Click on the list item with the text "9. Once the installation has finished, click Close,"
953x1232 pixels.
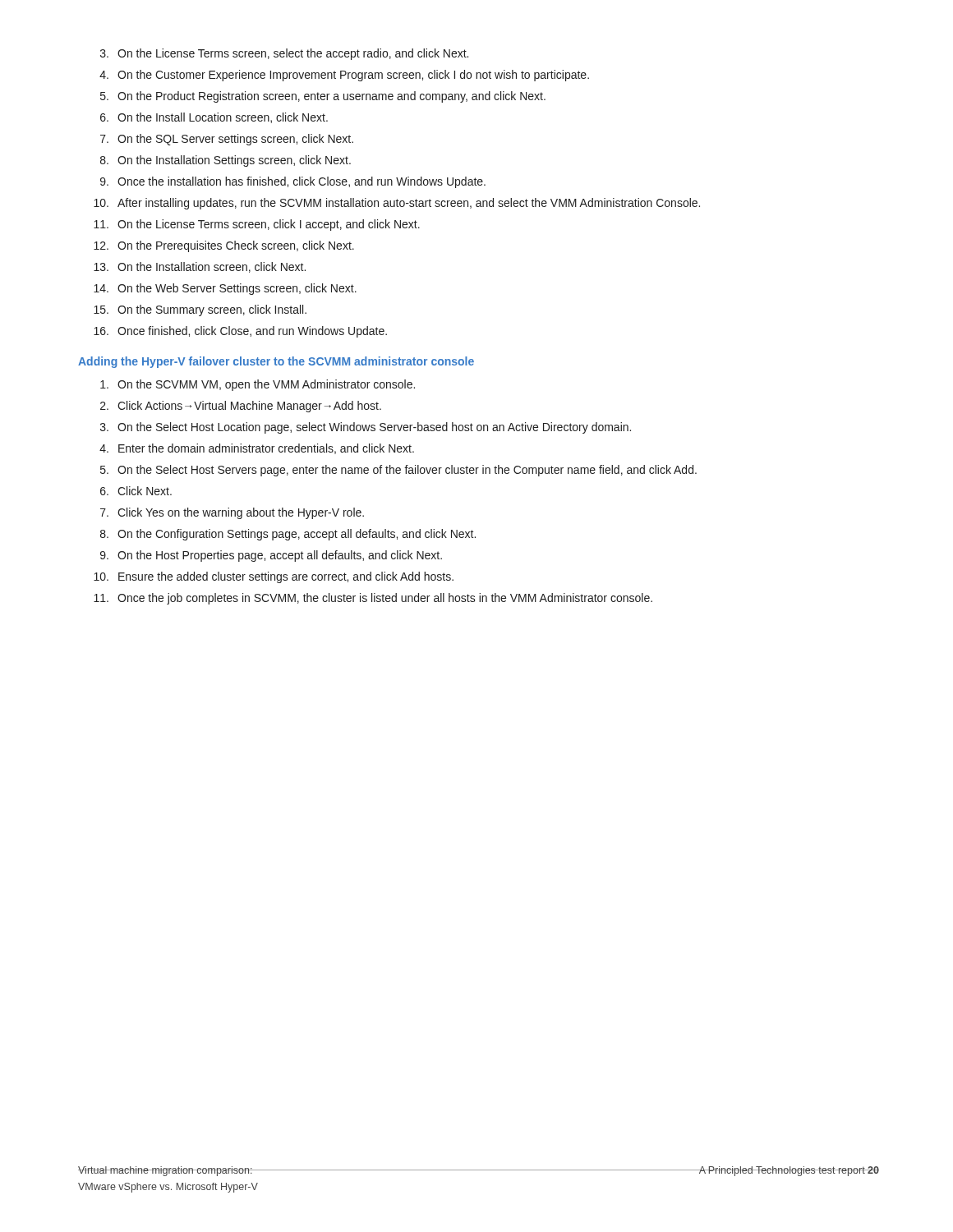tap(479, 182)
